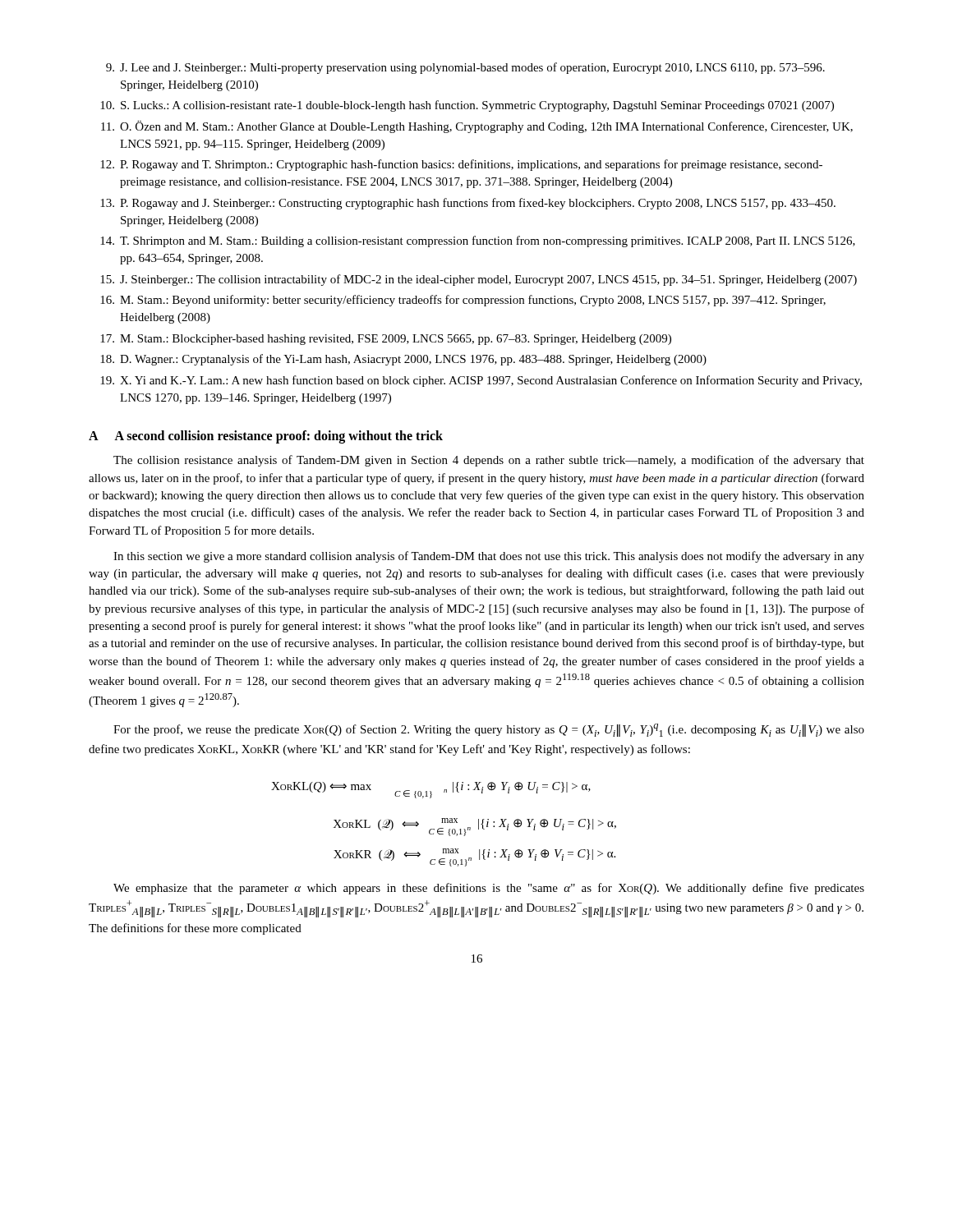Find the passage starting "The collision resistance analysis of"
The height and width of the screenshot is (1232, 953).
(476, 495)
